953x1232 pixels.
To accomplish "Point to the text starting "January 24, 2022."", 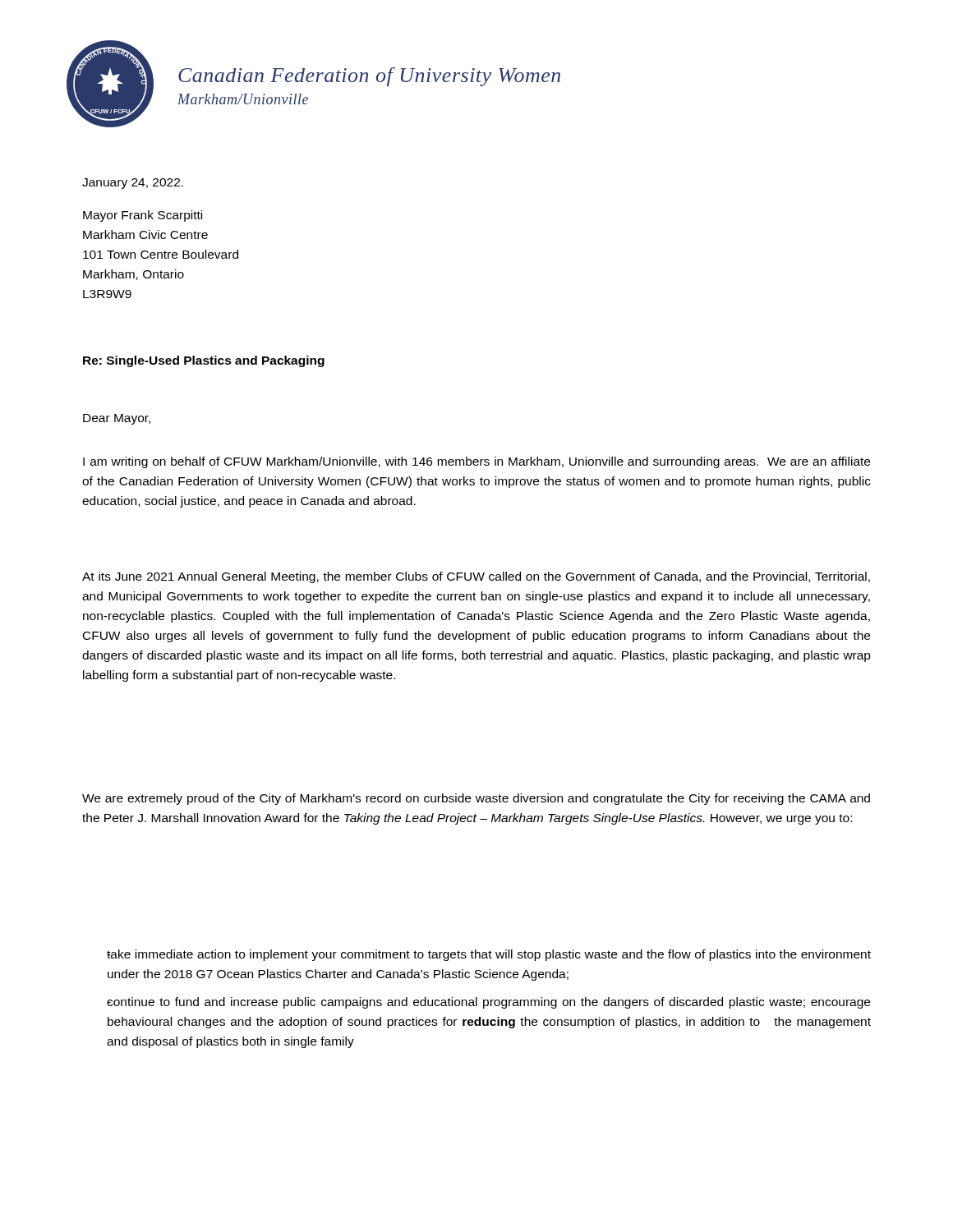I will [x=133, y=182].
